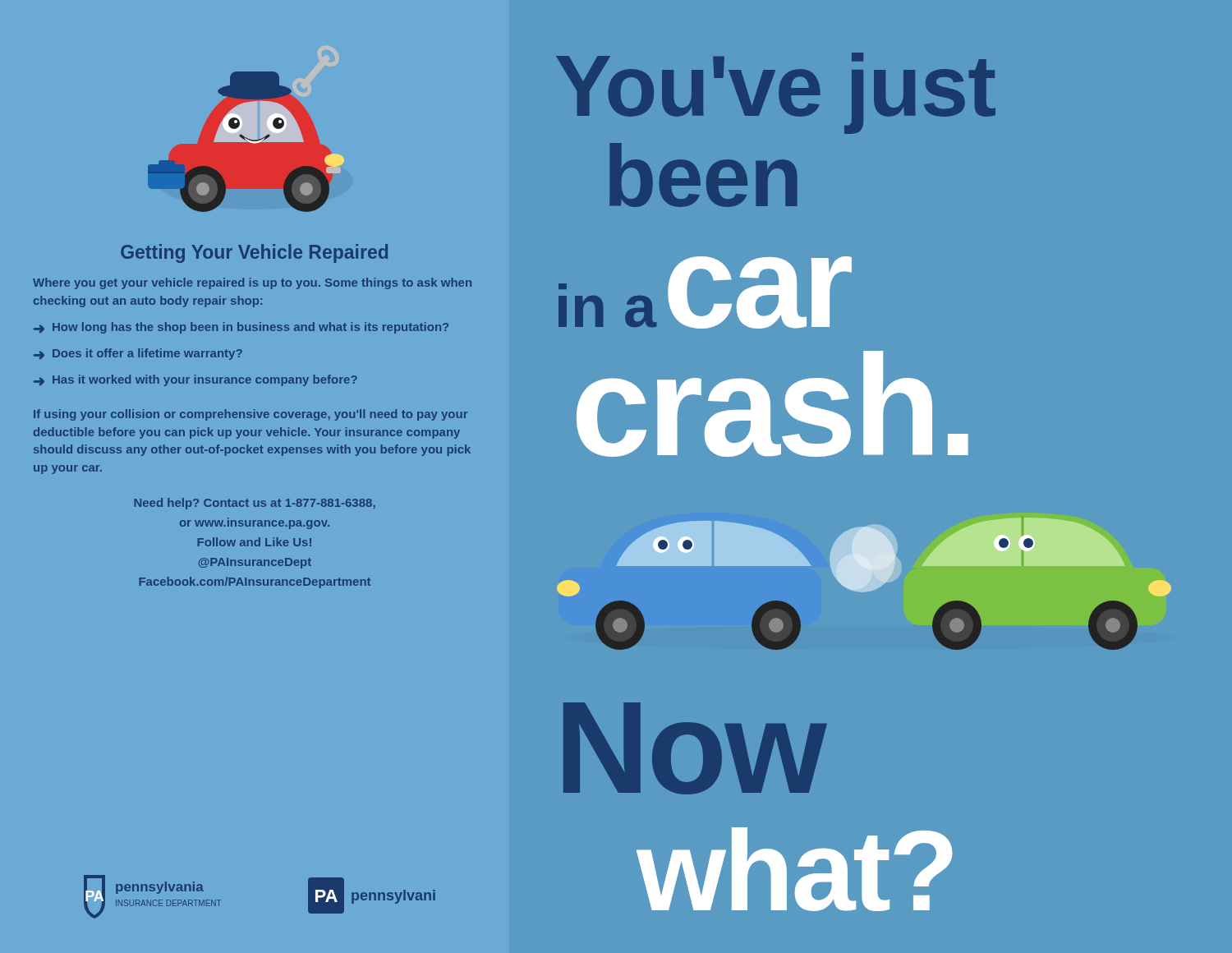1232x953 pixels.
Task: Find the passage starting "Now what?"
Action: pos(755,804)
